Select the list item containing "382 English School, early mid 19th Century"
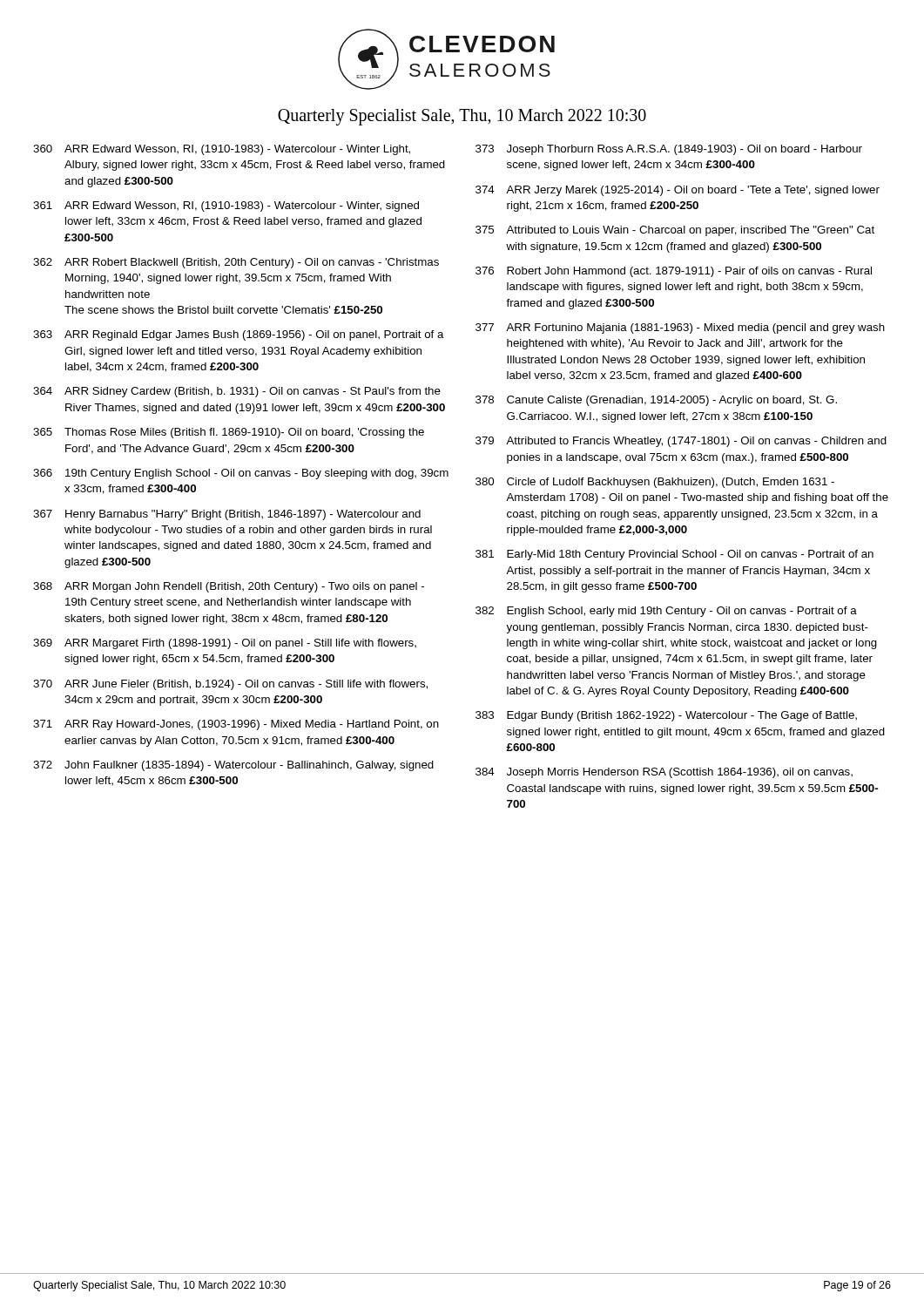This screenshot has width=924, height=1307. tap(683, 651)
